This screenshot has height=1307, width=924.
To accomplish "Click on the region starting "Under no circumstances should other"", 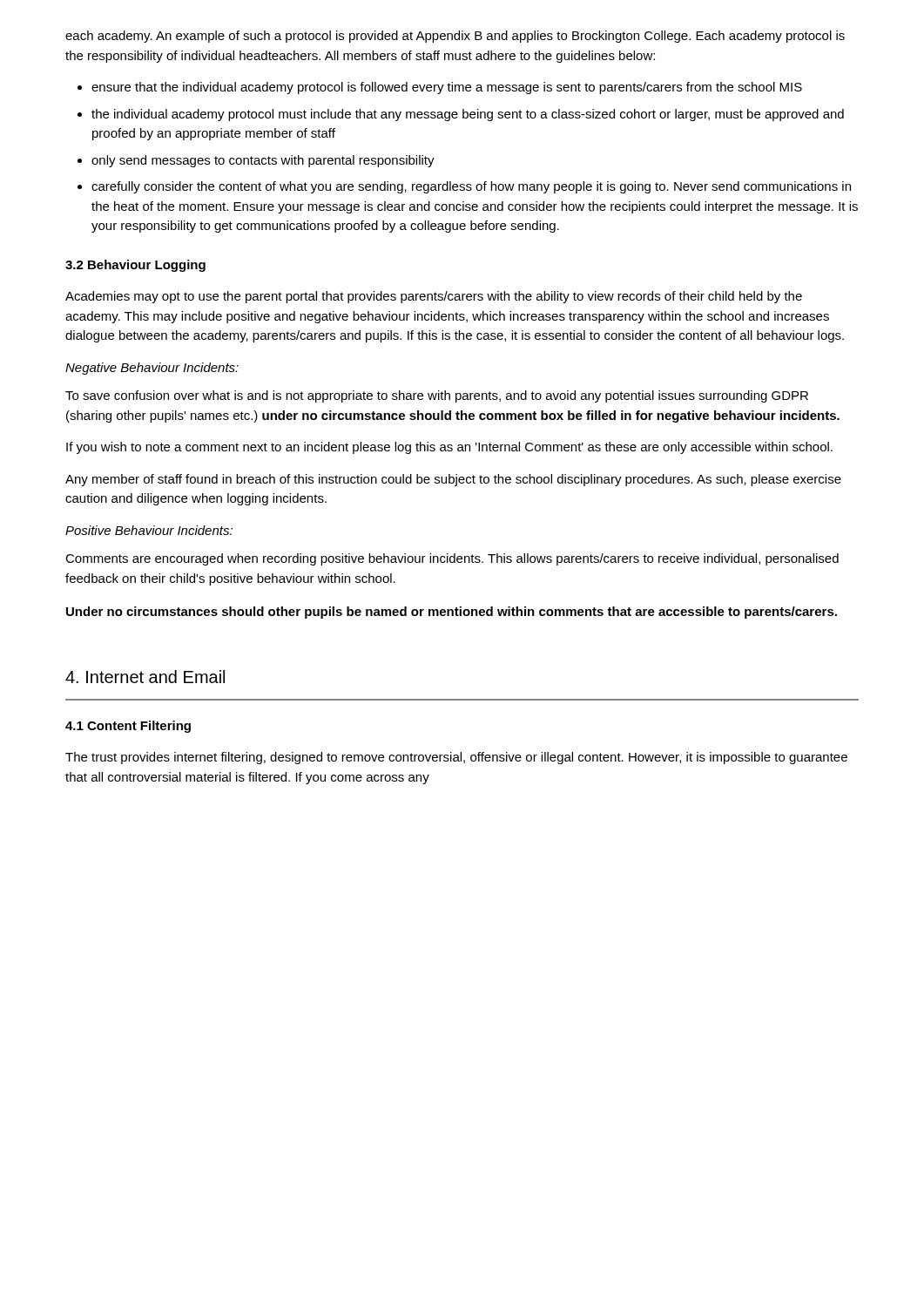I will (452, 611).
